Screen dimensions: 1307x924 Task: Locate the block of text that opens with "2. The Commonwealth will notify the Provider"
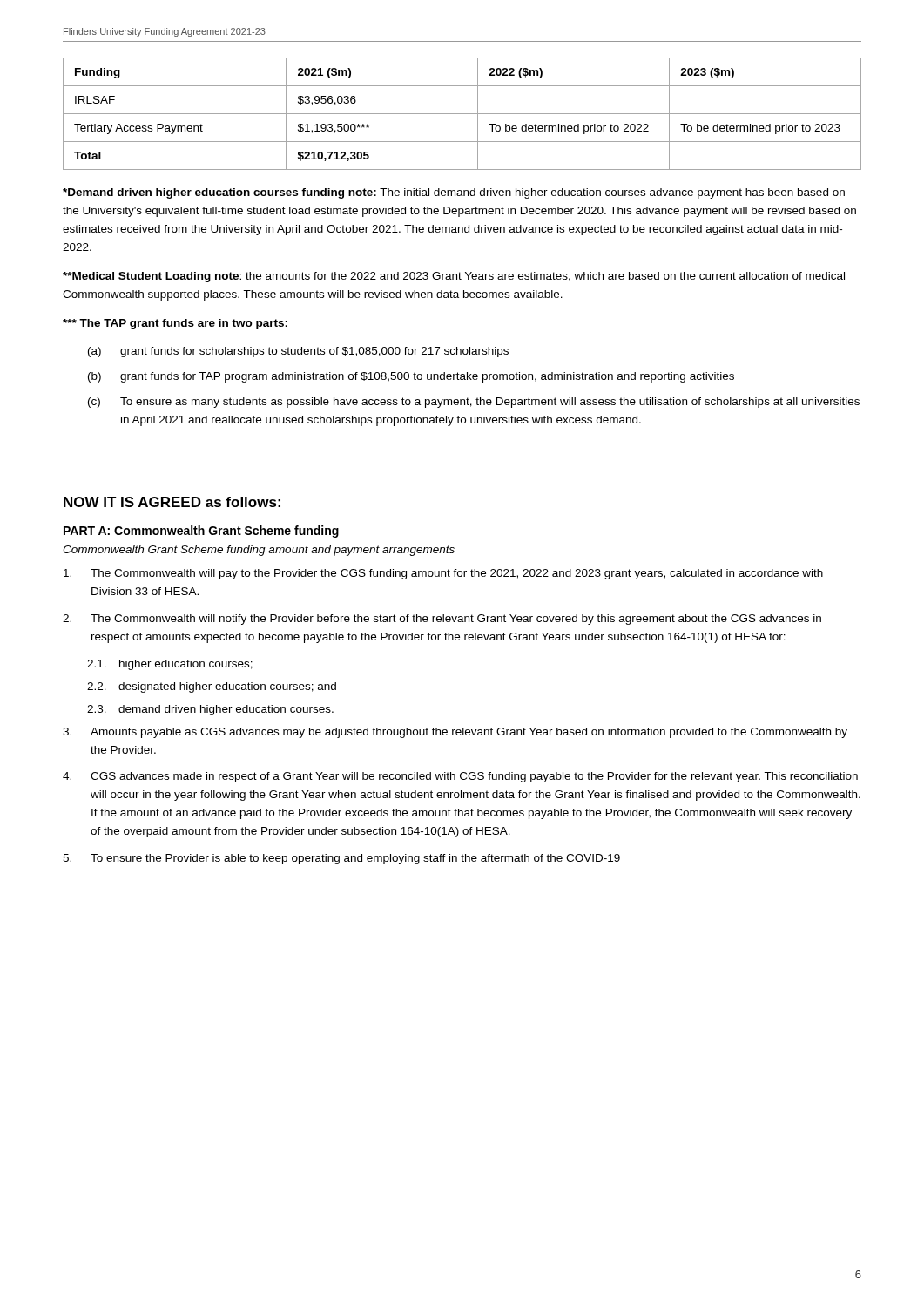click(x=462, y=628)
